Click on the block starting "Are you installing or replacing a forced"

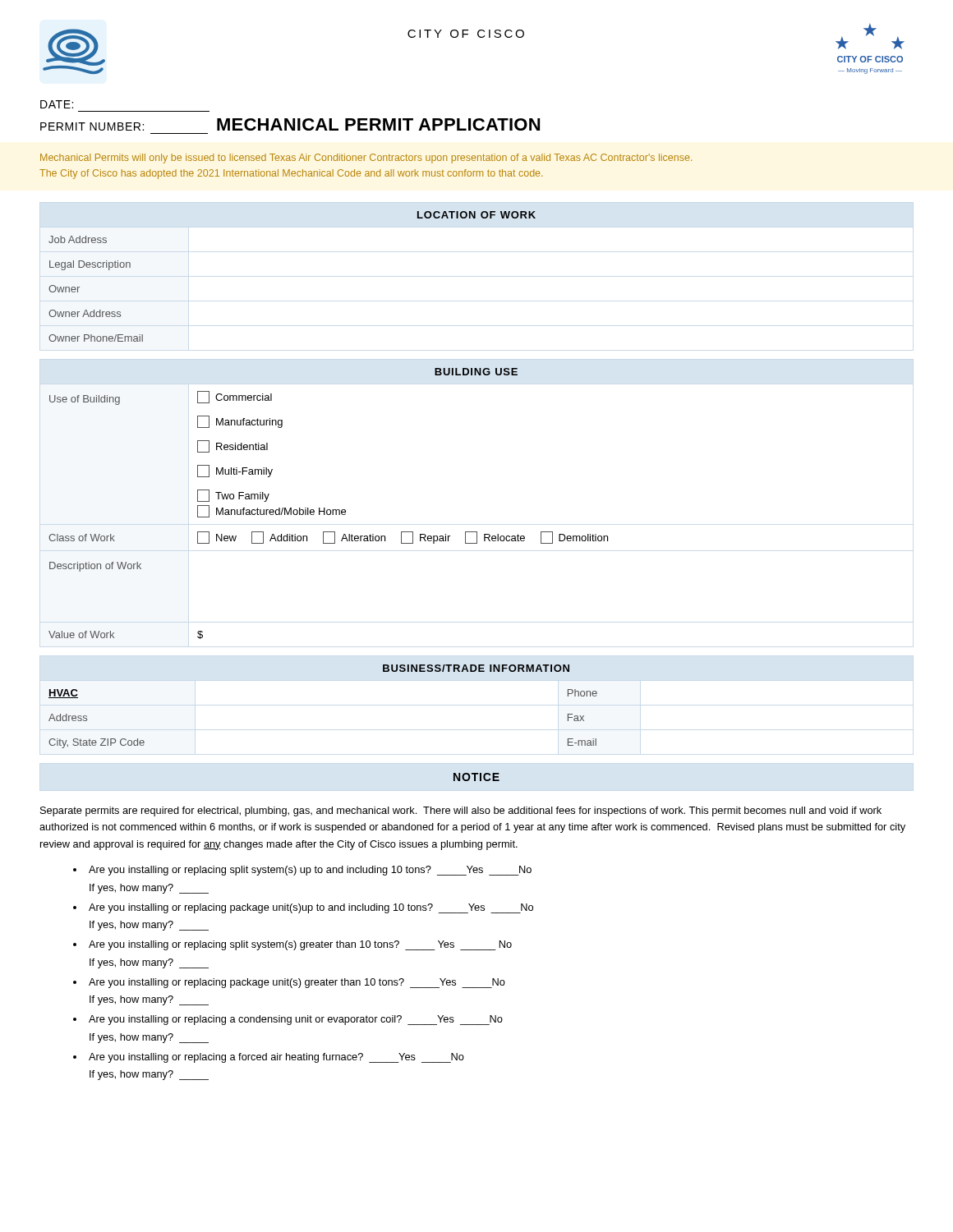click(x=276, y=1065)
